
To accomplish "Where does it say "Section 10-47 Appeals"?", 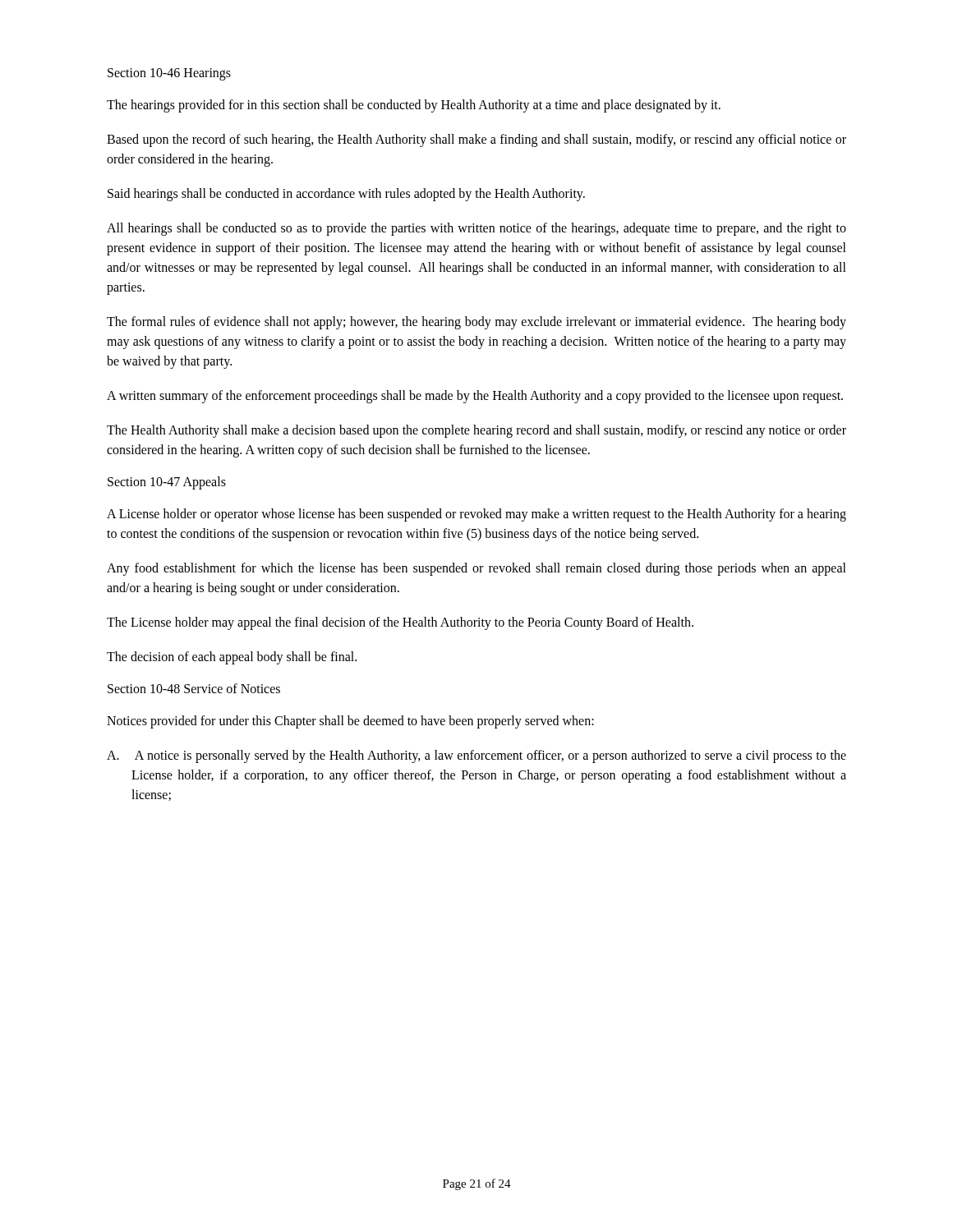I will point(166,482).
